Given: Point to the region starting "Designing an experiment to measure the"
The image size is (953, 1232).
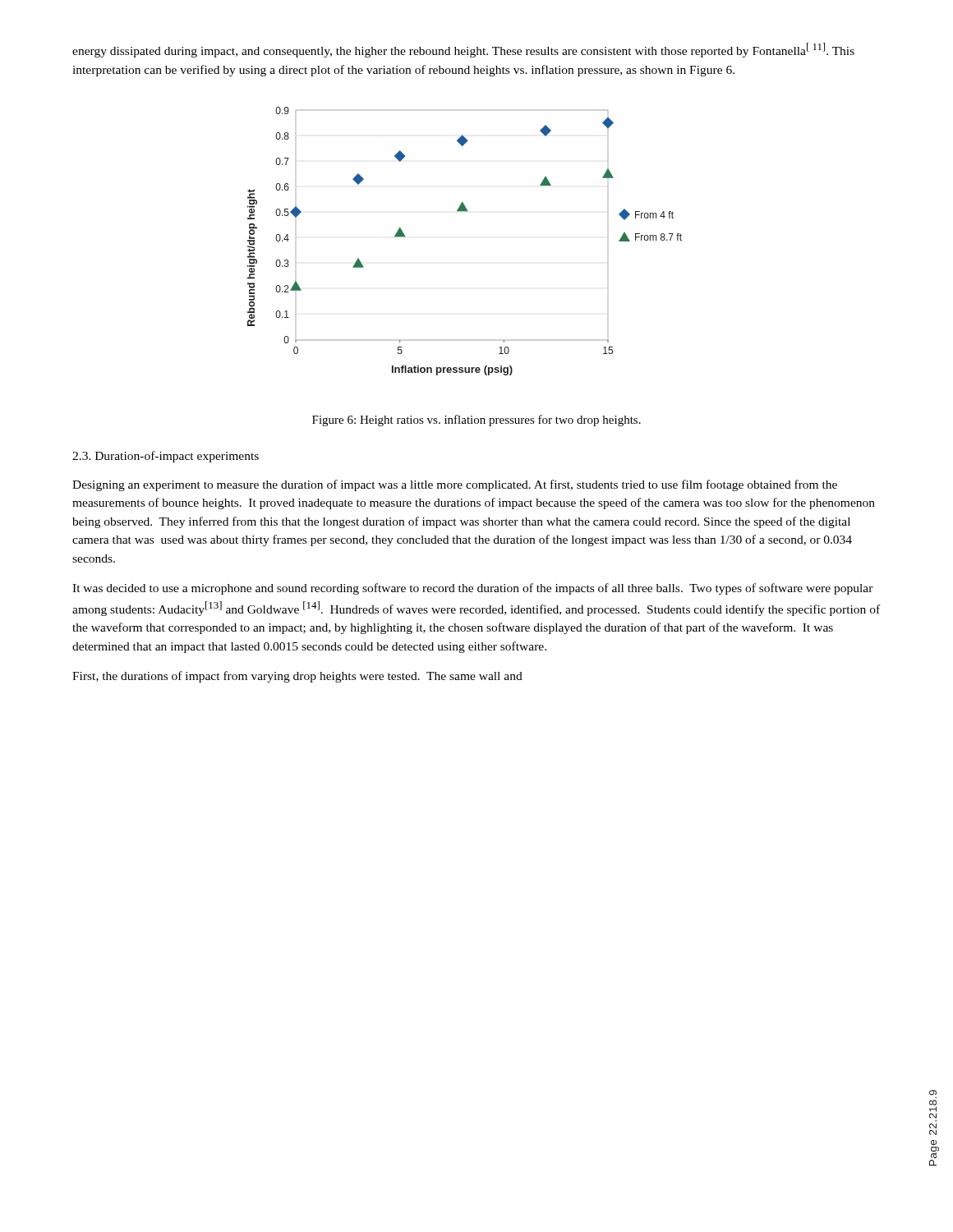Looking at the screenshot, I should (x=474, y=521).
